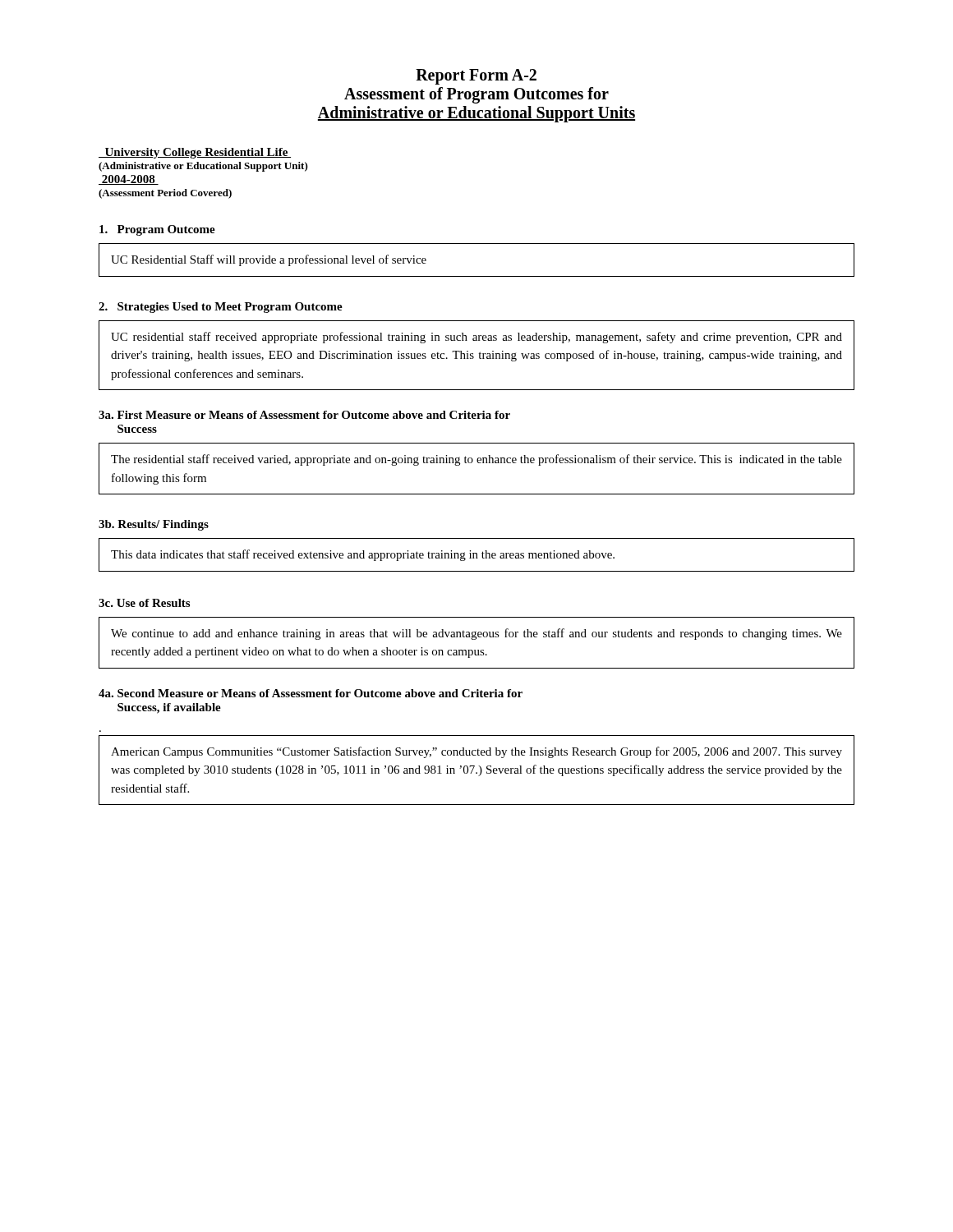This screenshot has height=1232, width=953.
Task: Point to the section header beginning "3a. First Measure or Means"
Action: click(x=304, y=422)
